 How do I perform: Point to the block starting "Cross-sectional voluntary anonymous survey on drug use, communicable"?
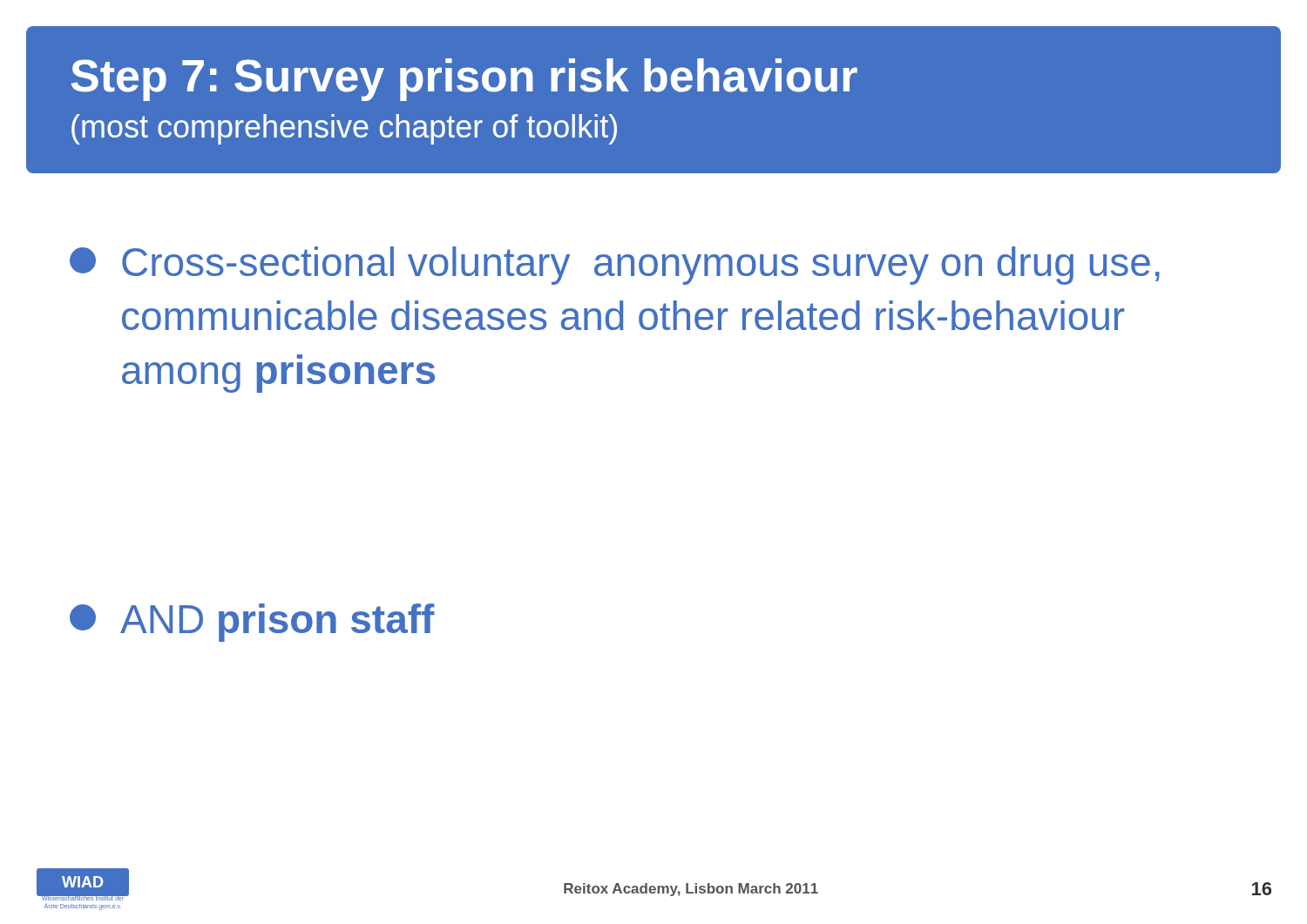click(654, 316)
